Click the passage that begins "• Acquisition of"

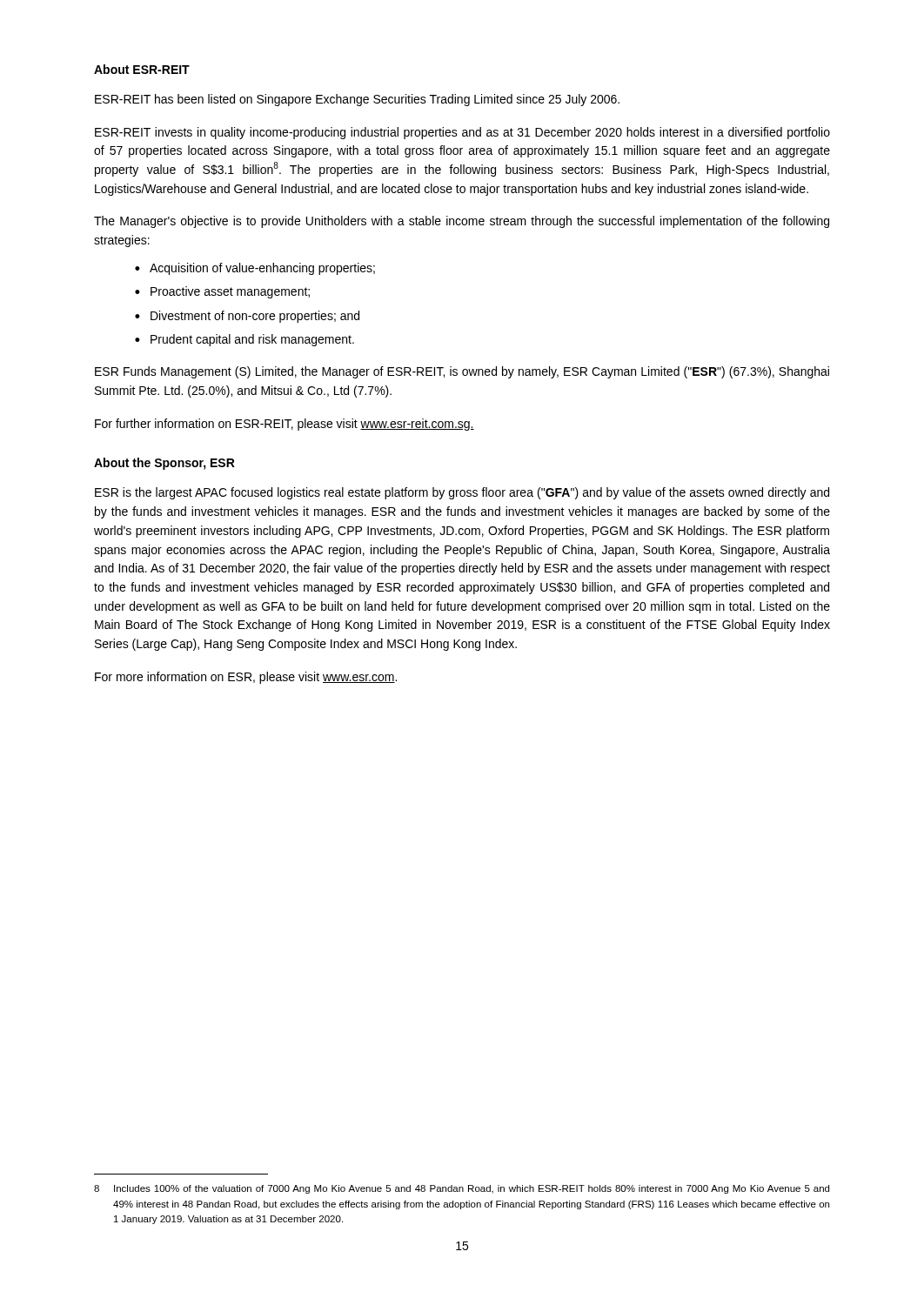(x=255, y=269)
